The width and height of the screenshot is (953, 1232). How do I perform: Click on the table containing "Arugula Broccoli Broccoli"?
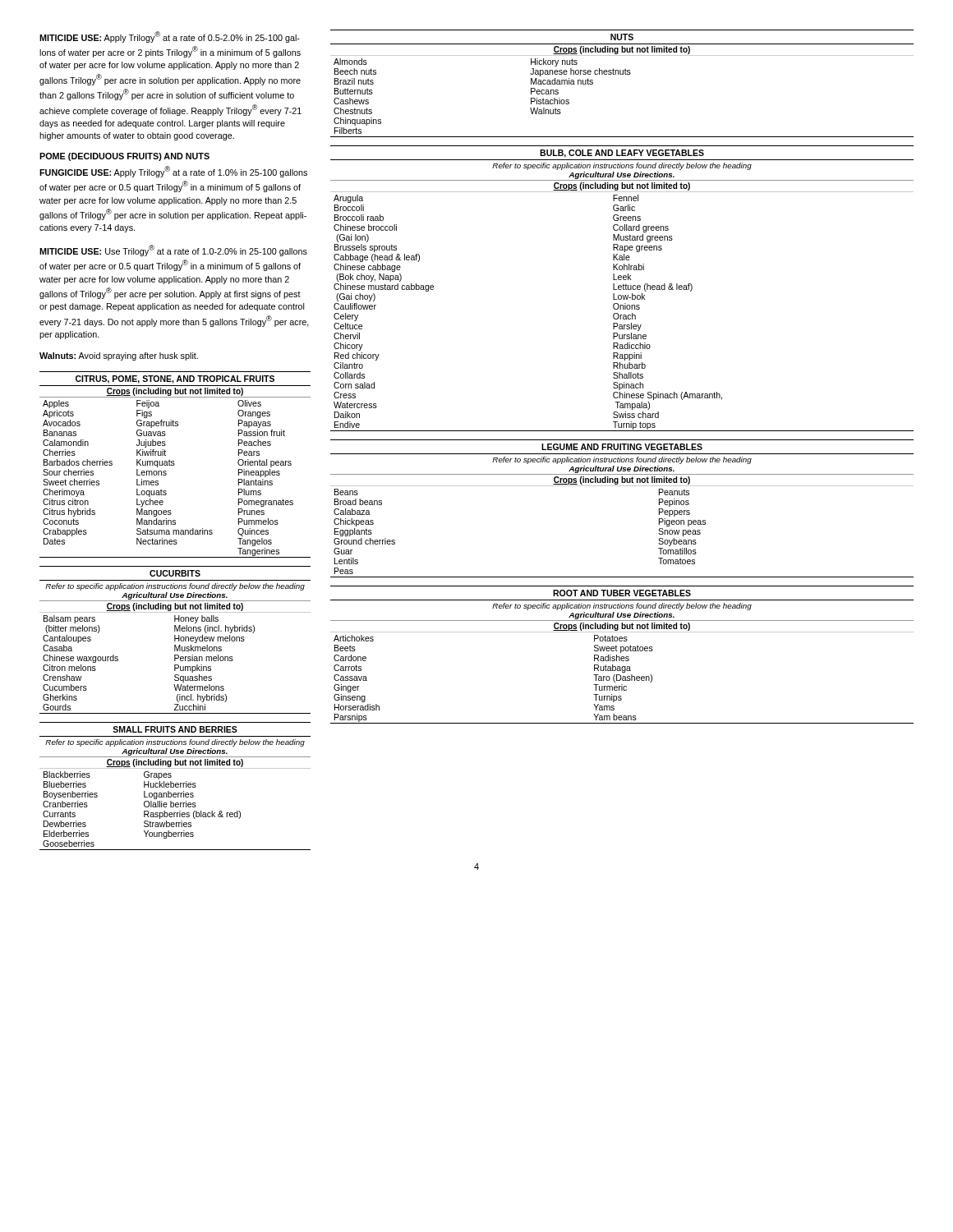(622, 288)
